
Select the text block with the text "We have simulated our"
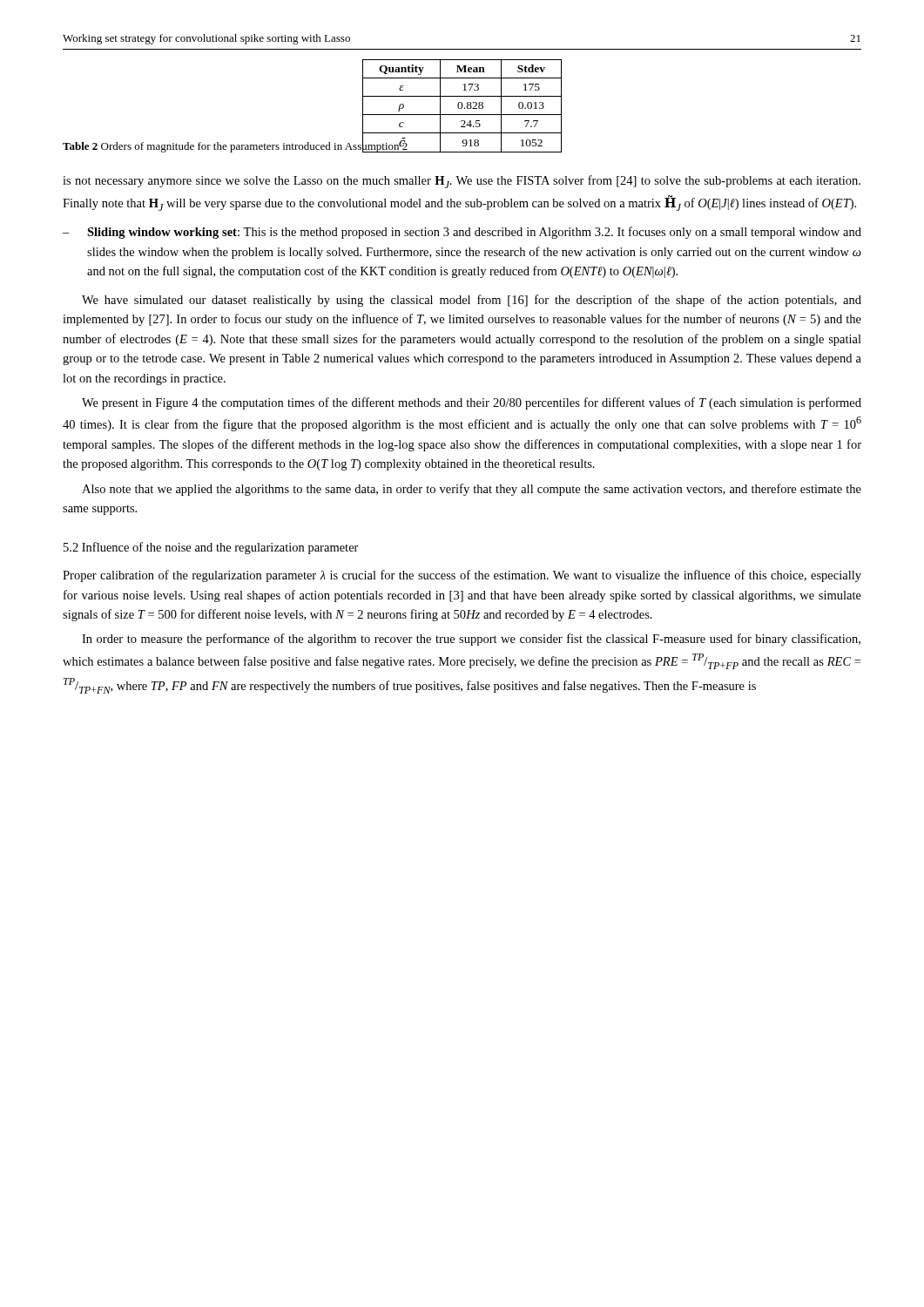[462, 339]
